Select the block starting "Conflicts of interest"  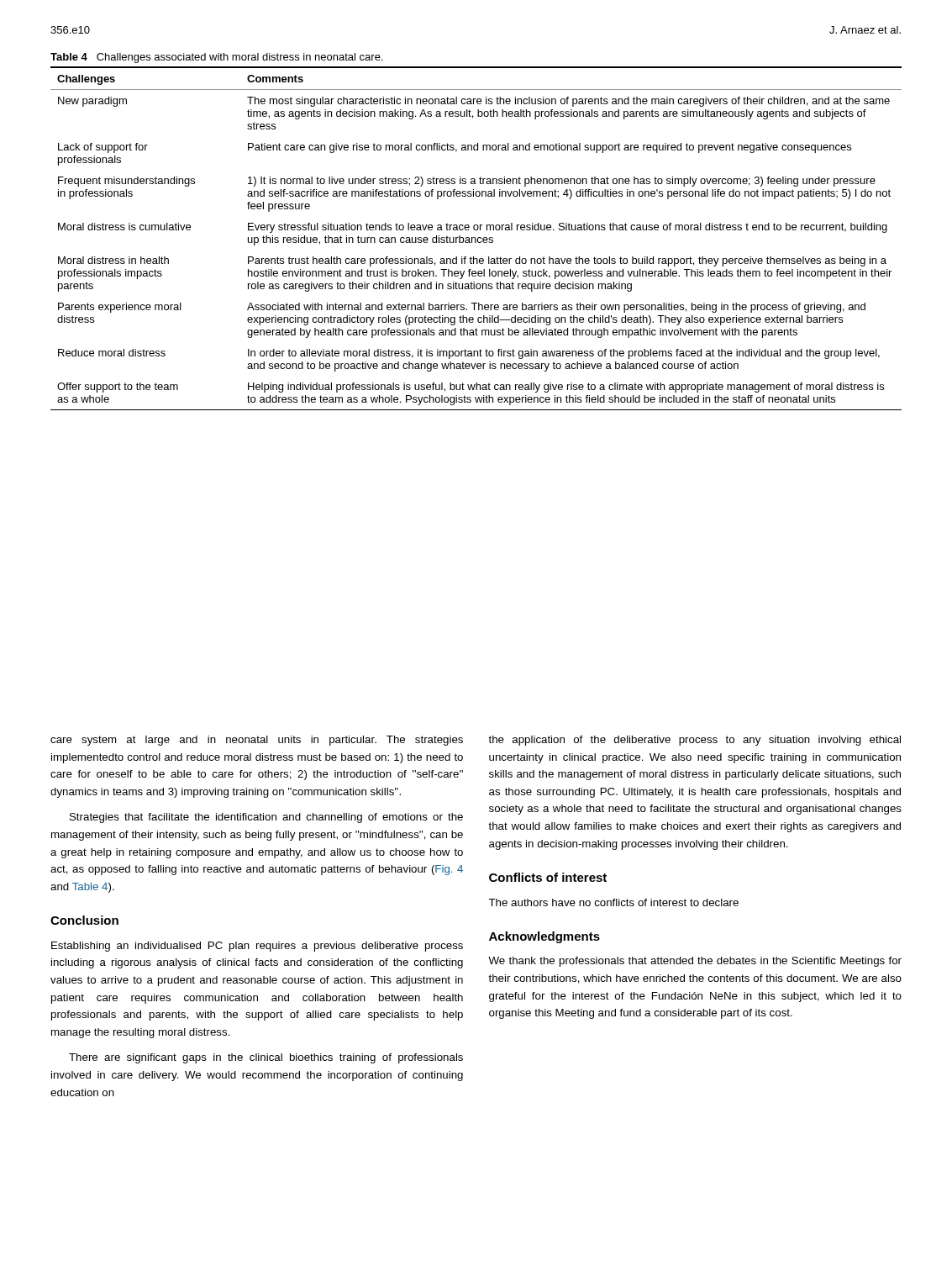coord(548,877)
